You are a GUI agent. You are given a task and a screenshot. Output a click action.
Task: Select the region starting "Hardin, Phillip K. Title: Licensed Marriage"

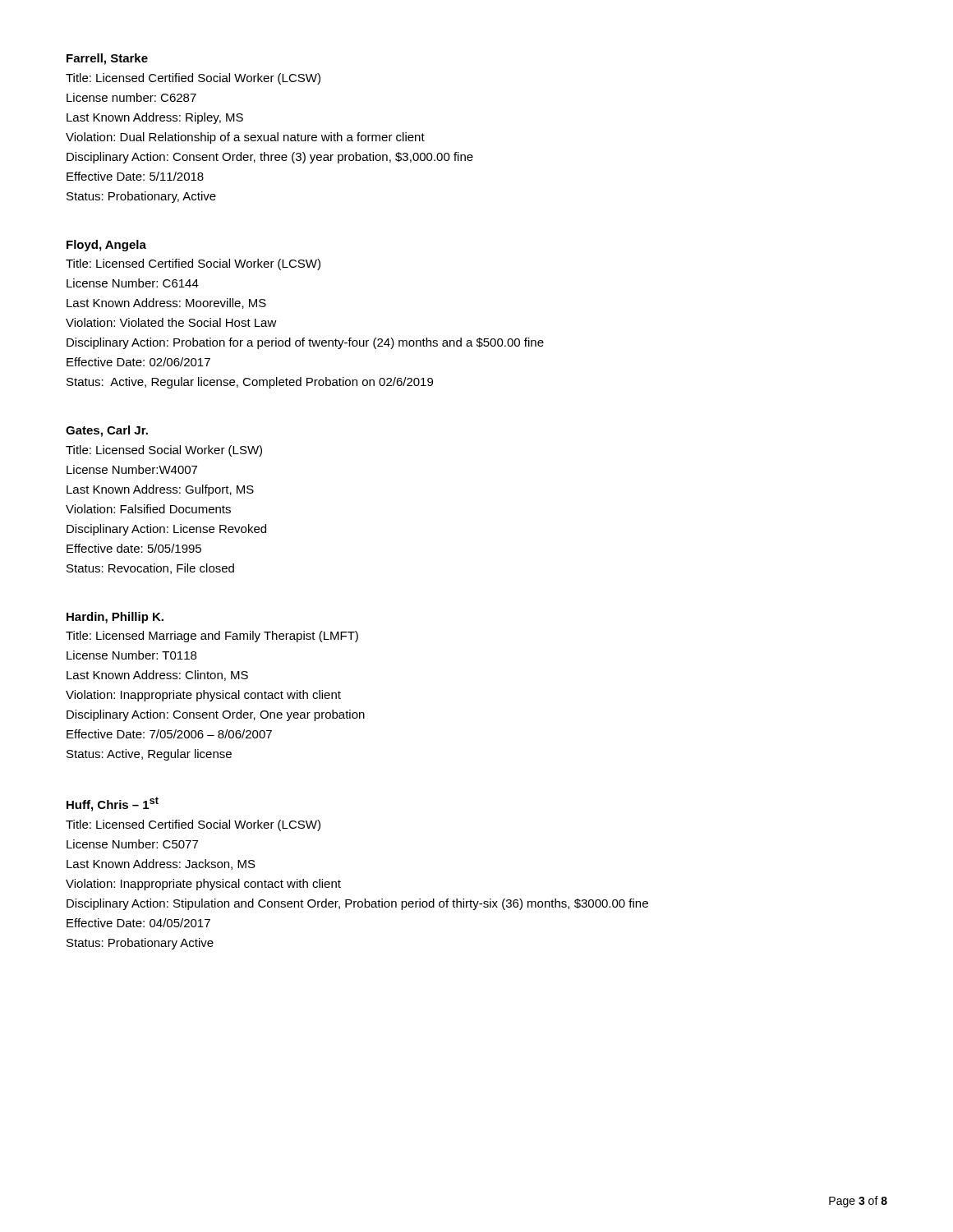(x=115, y=618)
